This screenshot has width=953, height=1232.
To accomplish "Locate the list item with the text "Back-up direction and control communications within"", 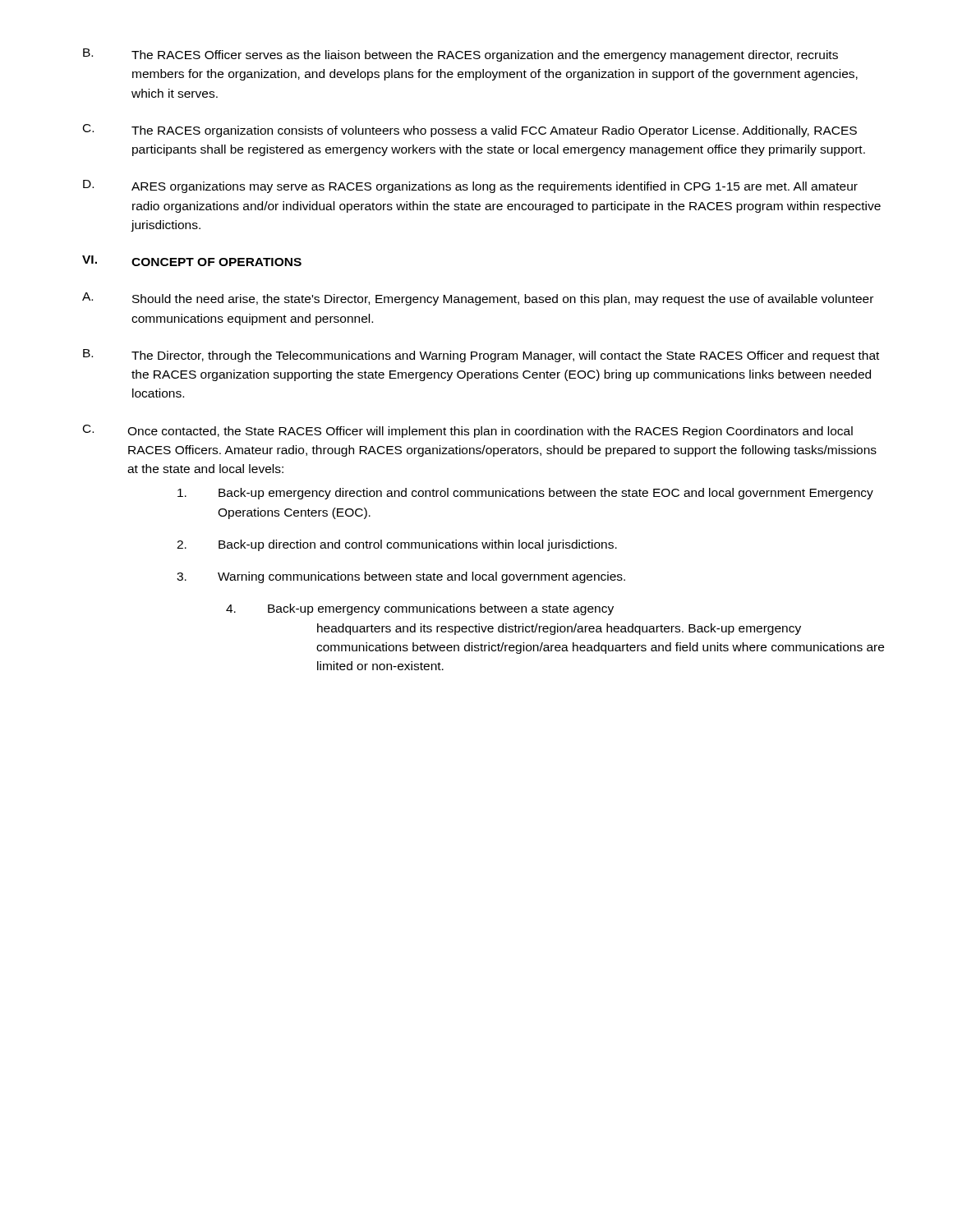I will point(418,544).
